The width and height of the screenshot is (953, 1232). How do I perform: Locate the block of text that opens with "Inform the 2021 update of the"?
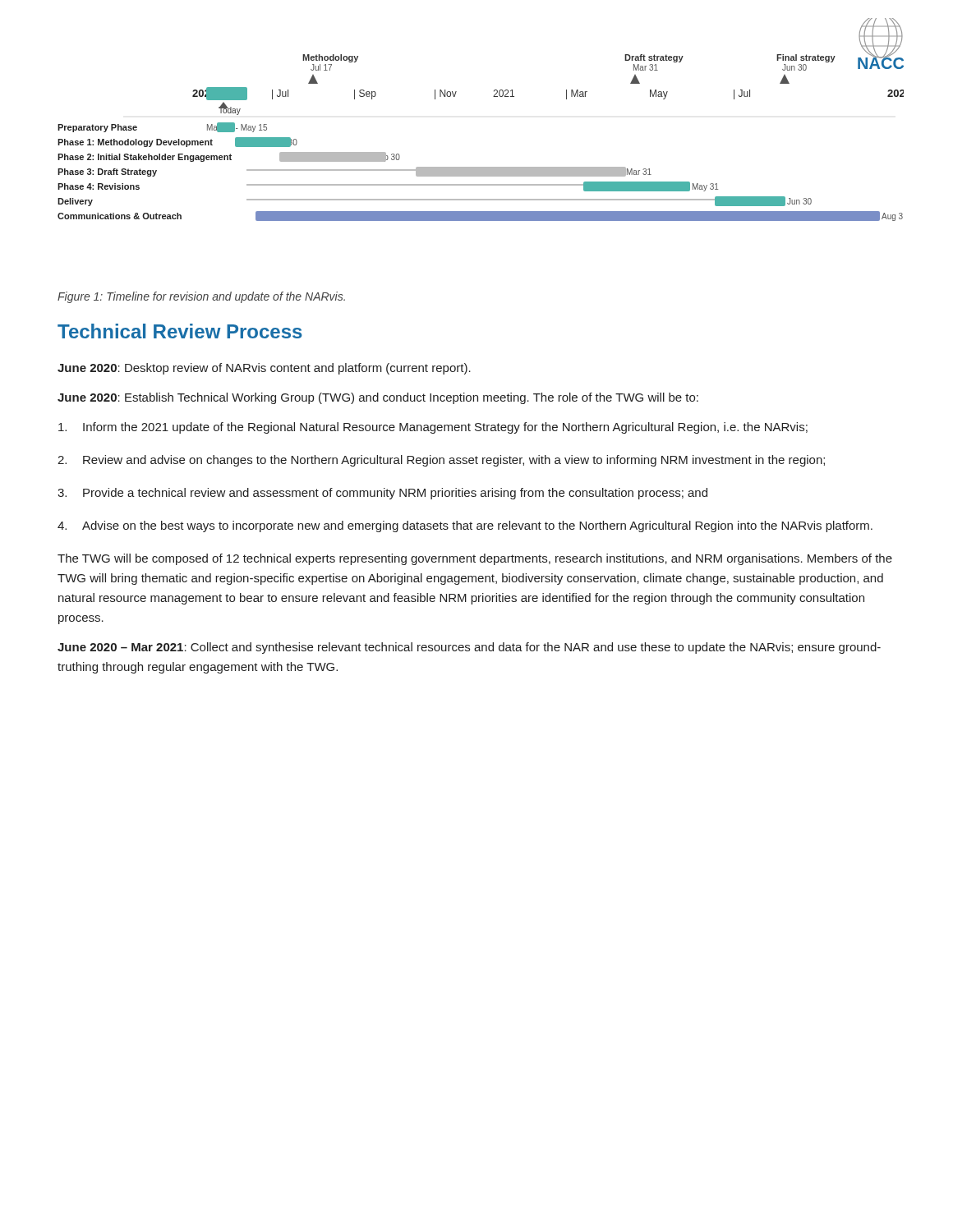coord(476,427)
